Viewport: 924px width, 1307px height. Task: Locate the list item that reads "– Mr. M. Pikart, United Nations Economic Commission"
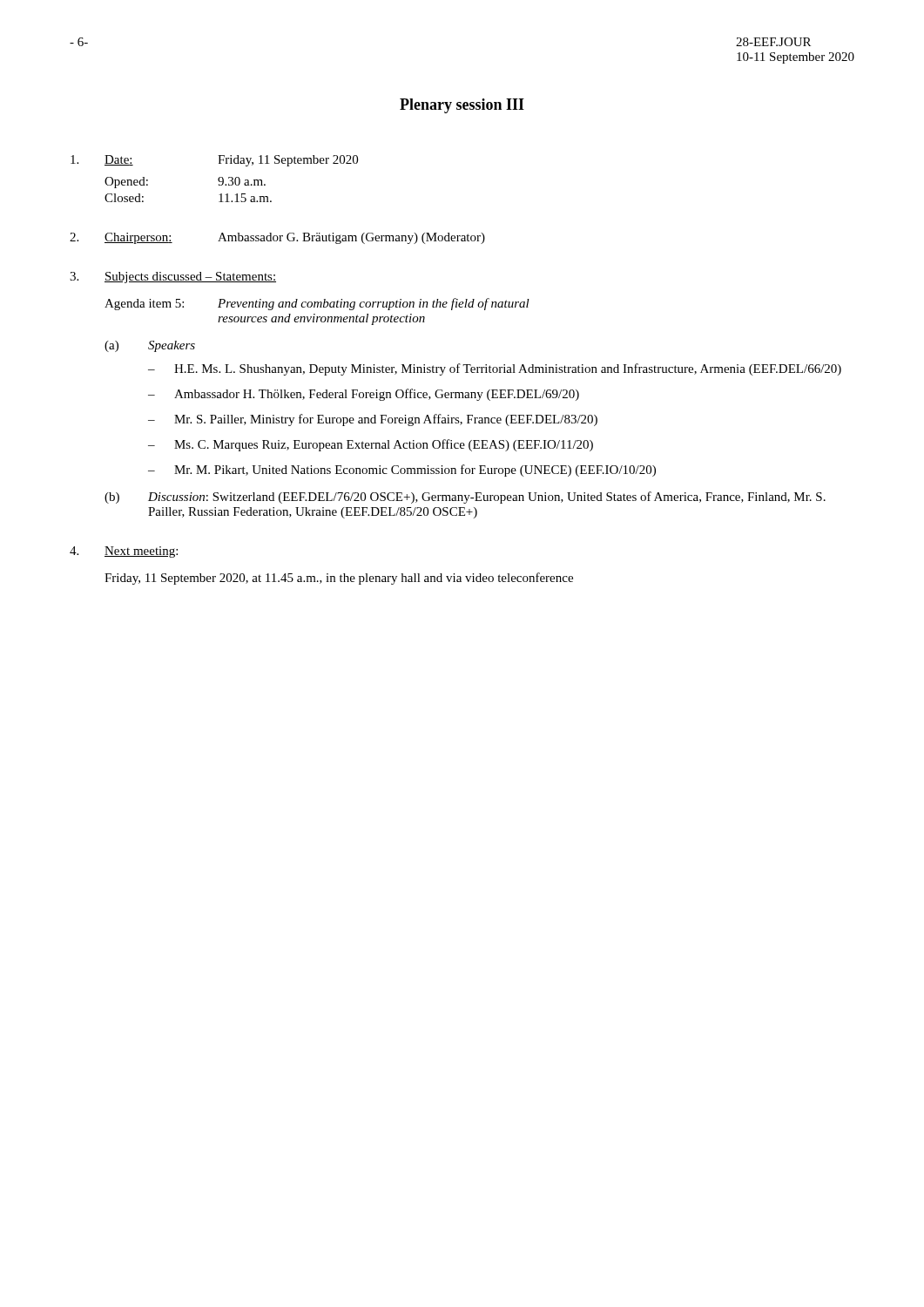501,470
